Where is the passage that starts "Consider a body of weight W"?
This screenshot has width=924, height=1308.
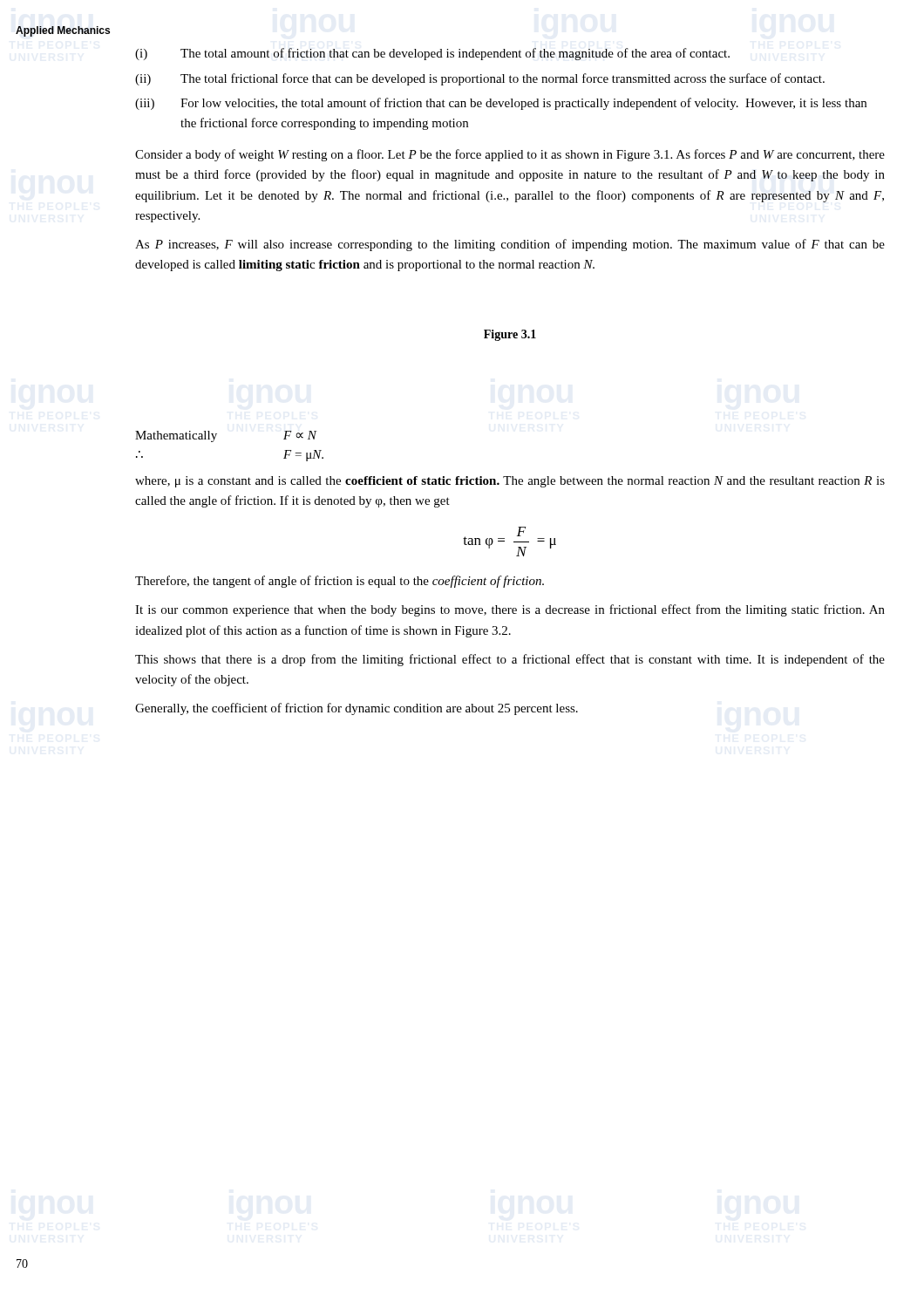pos(510,185)
